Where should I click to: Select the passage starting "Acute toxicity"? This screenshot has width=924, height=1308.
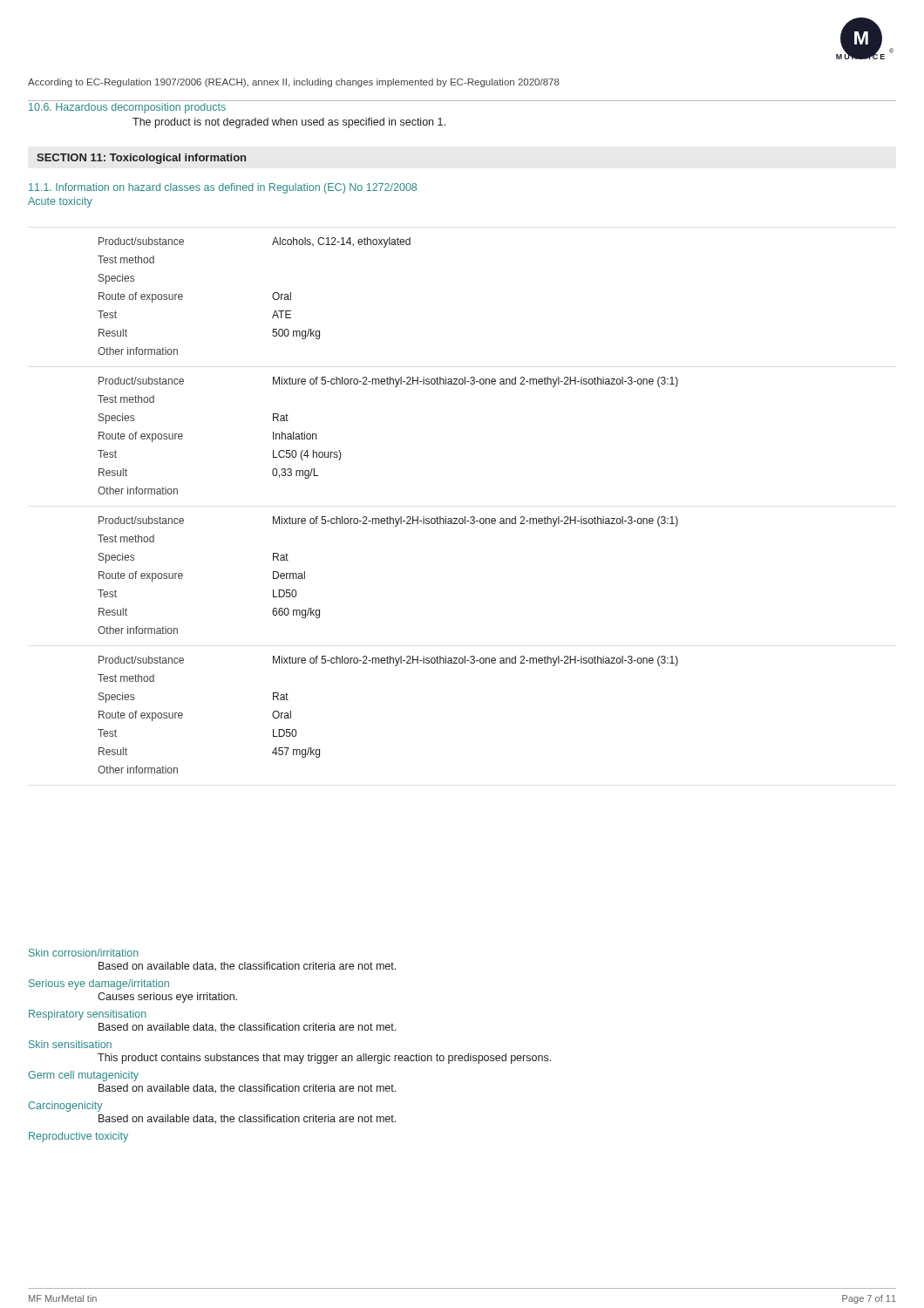(60, 201)
